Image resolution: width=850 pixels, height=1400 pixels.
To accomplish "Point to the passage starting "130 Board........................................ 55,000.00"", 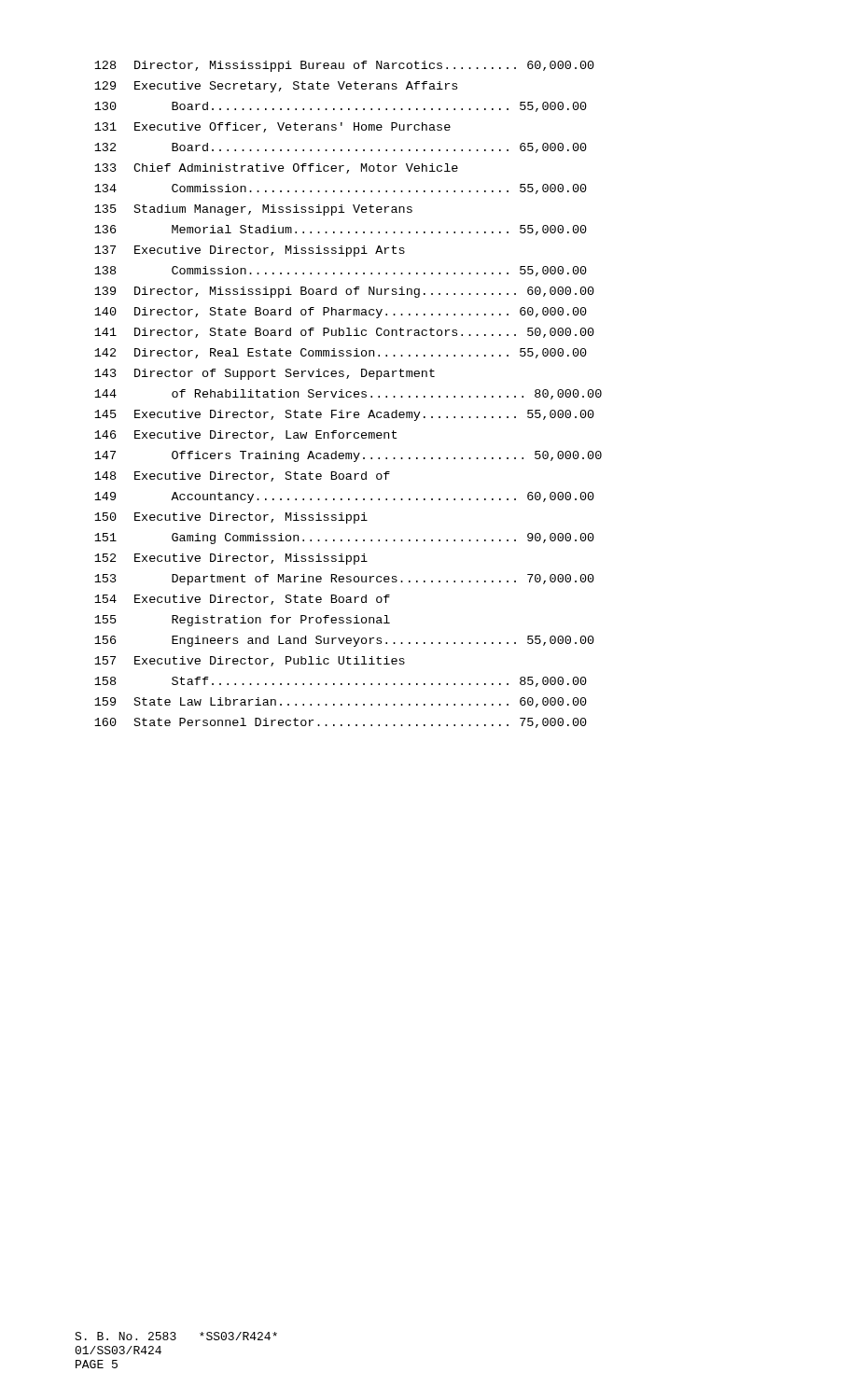I will click(x=434, y=107).
